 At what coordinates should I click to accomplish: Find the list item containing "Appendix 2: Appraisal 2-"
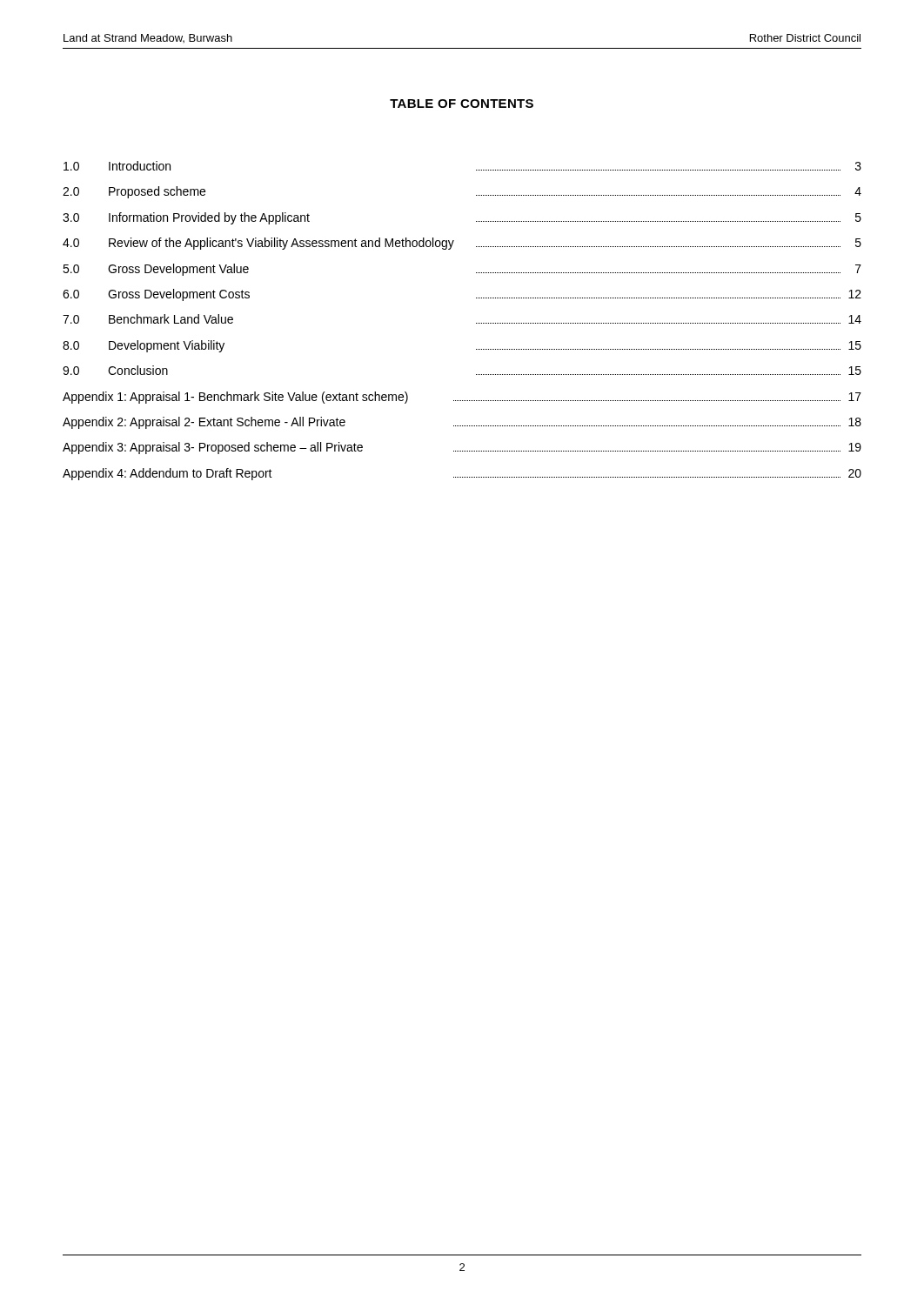tap(462, 422)
